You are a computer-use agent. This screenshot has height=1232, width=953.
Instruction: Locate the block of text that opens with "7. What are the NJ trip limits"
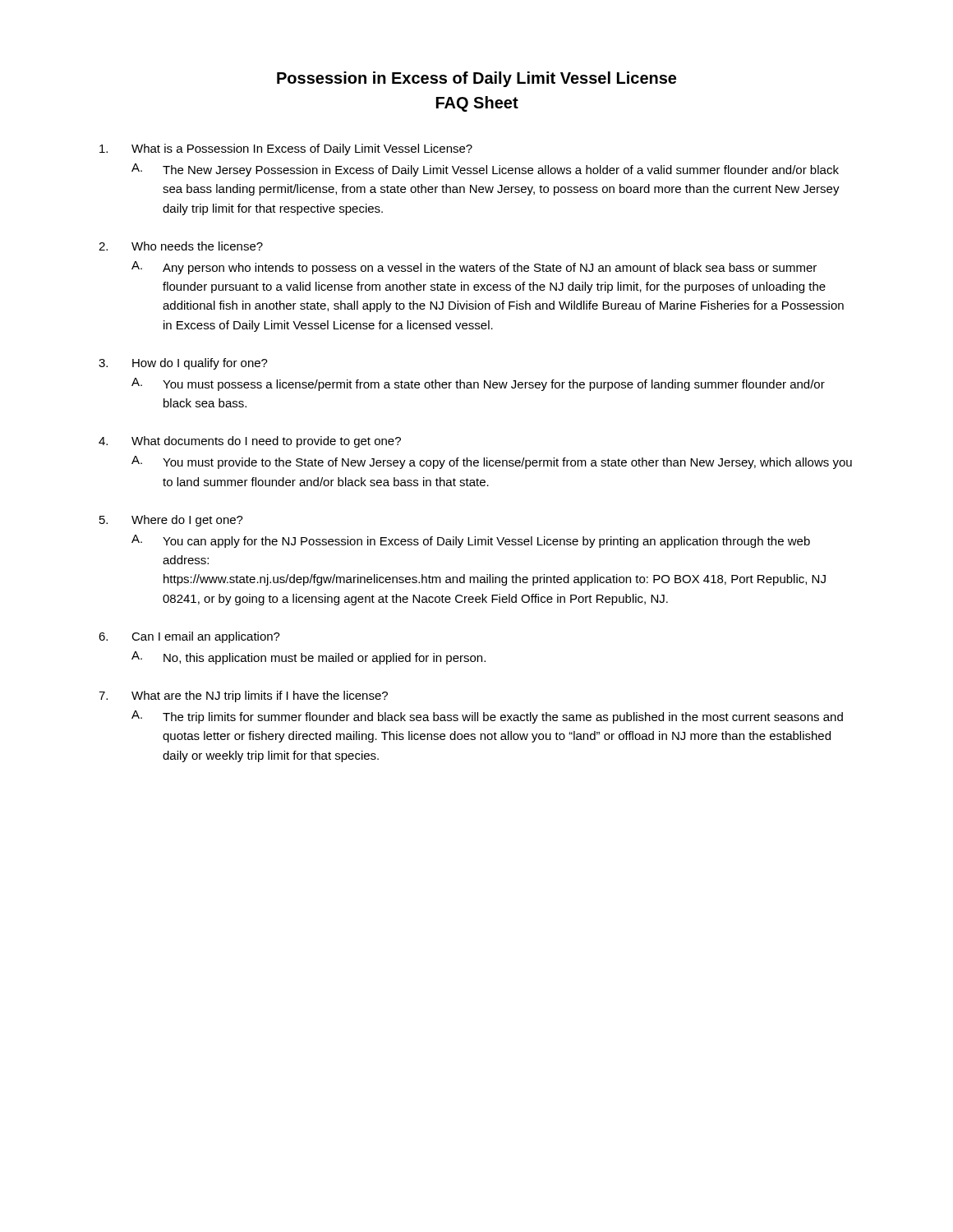(x=476, y=728)
